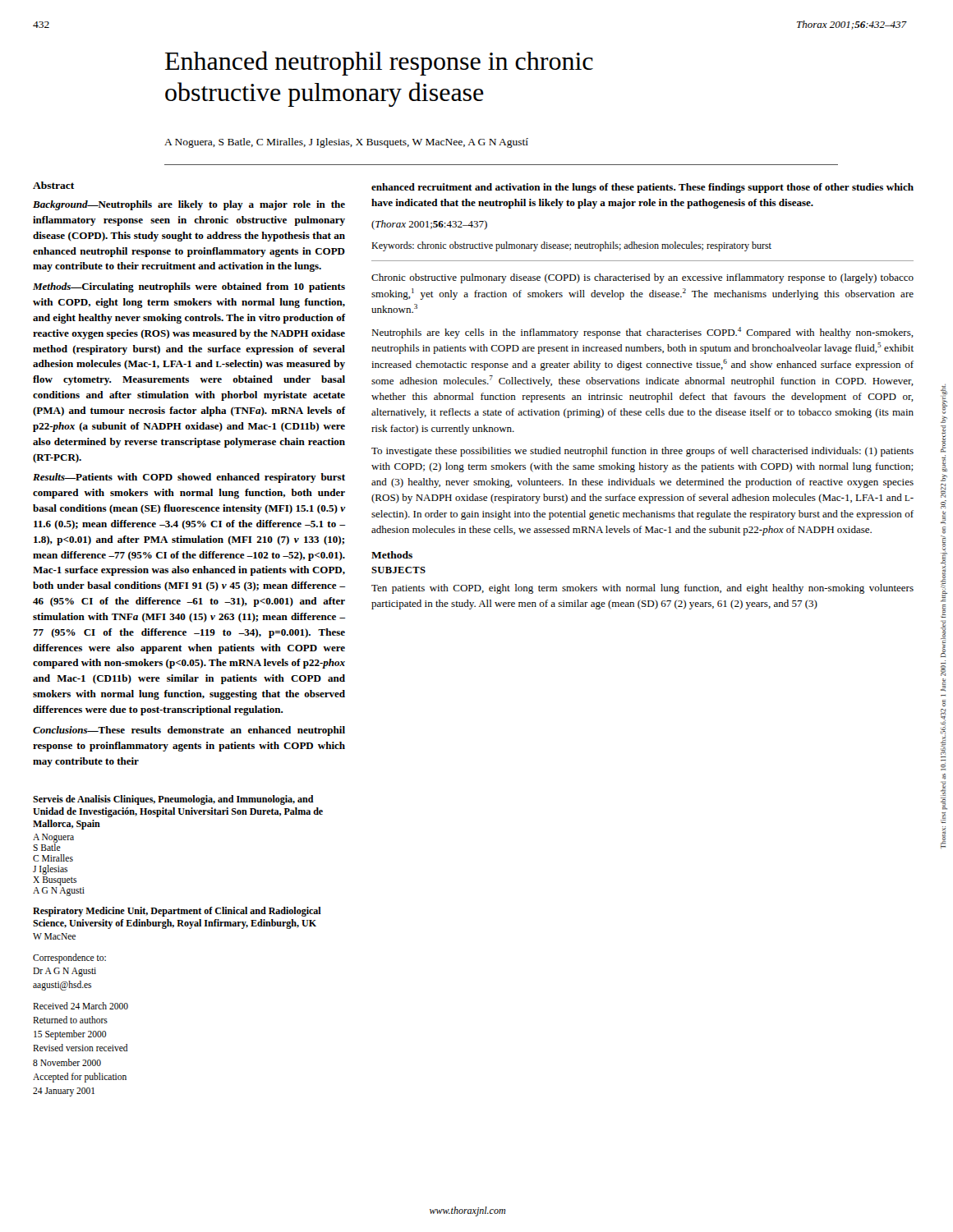
Task: Select the text block that says "Serveis de Analisis Cliniques,"
Action: (173, 800)
